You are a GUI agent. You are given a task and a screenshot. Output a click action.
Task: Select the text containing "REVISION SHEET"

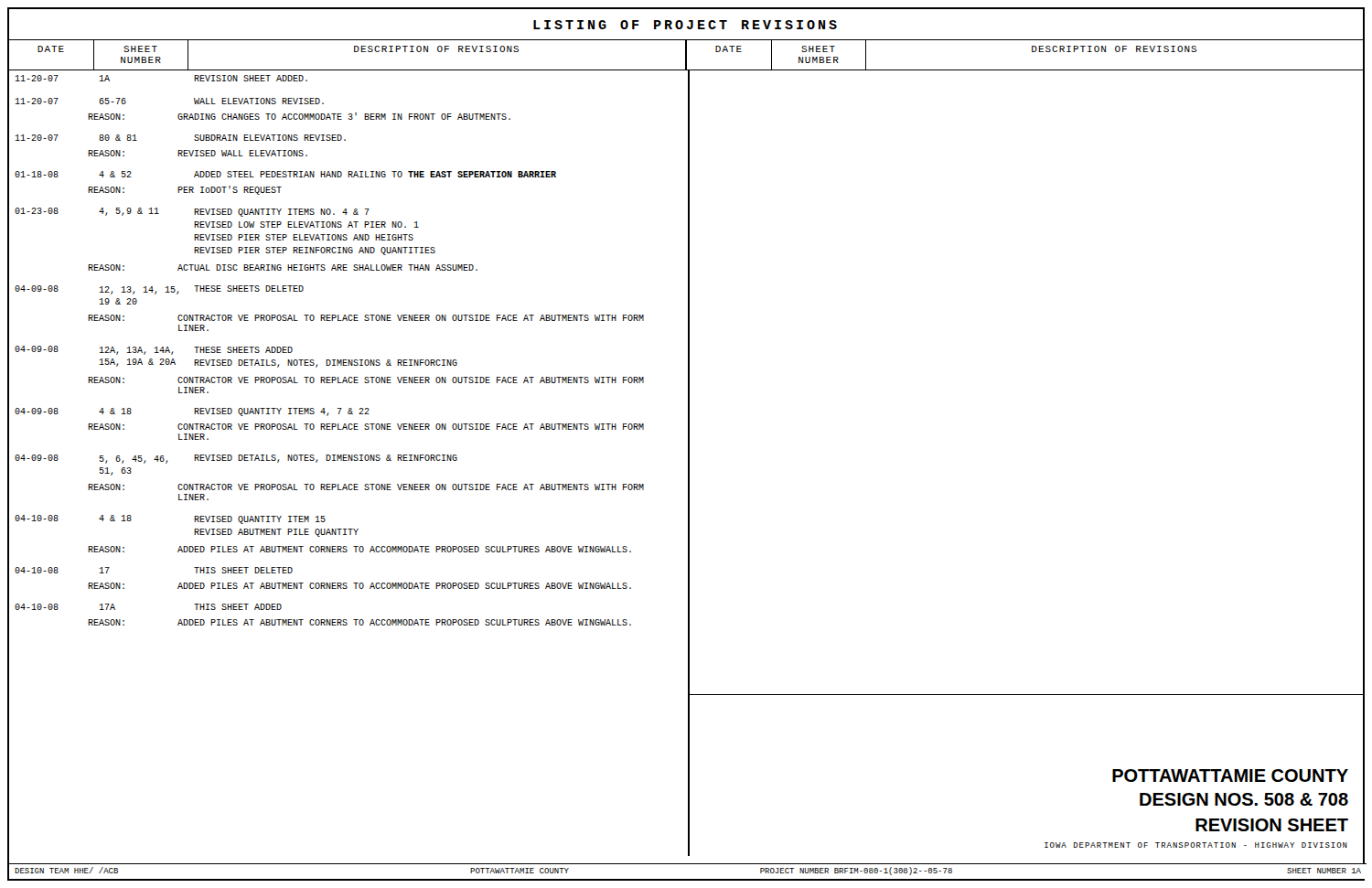coord(1272,825)
